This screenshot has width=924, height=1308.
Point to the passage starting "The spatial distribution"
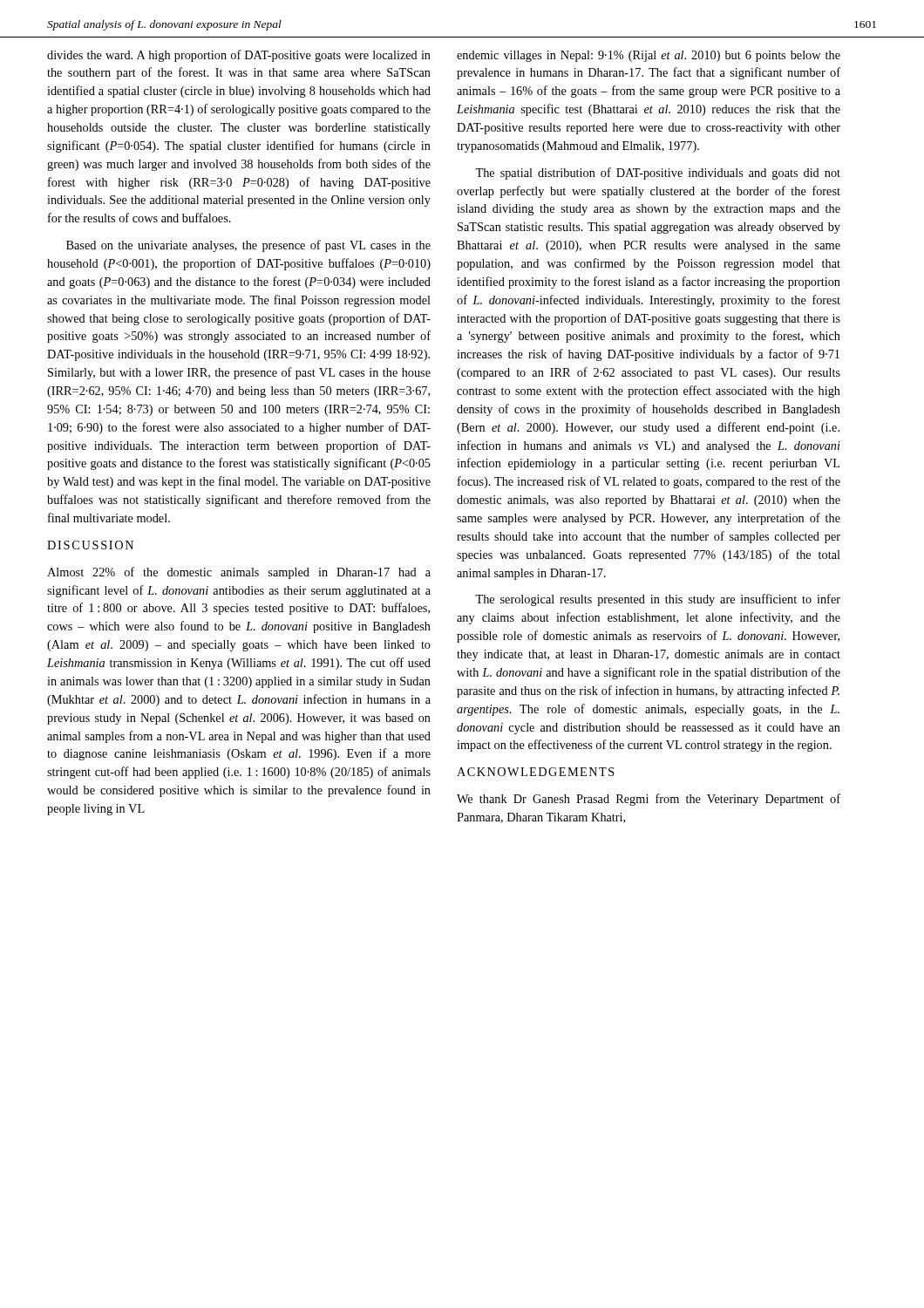click(x=649, y=373)
